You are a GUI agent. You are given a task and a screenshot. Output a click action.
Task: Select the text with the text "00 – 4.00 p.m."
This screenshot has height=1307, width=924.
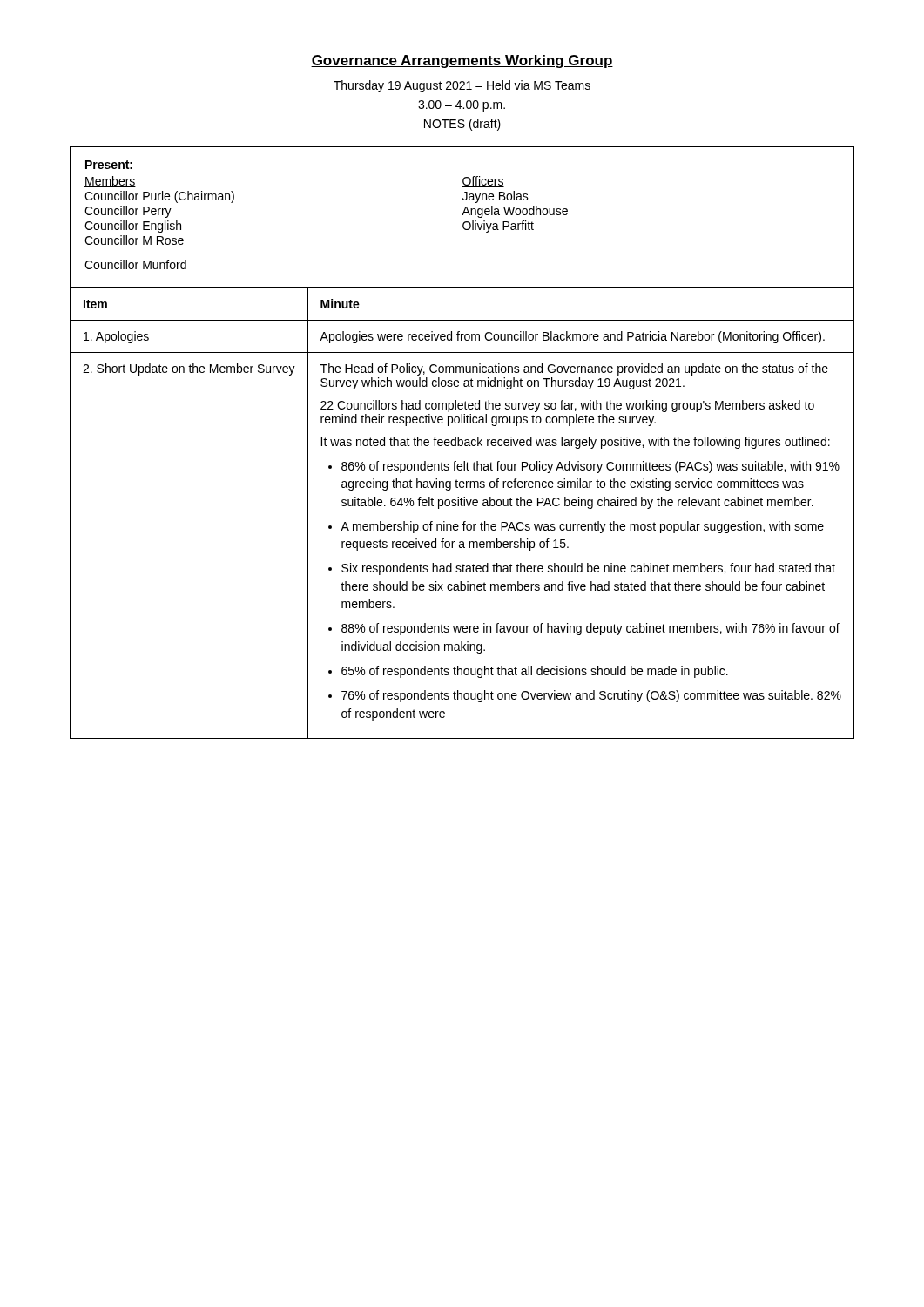coord(462,105)
